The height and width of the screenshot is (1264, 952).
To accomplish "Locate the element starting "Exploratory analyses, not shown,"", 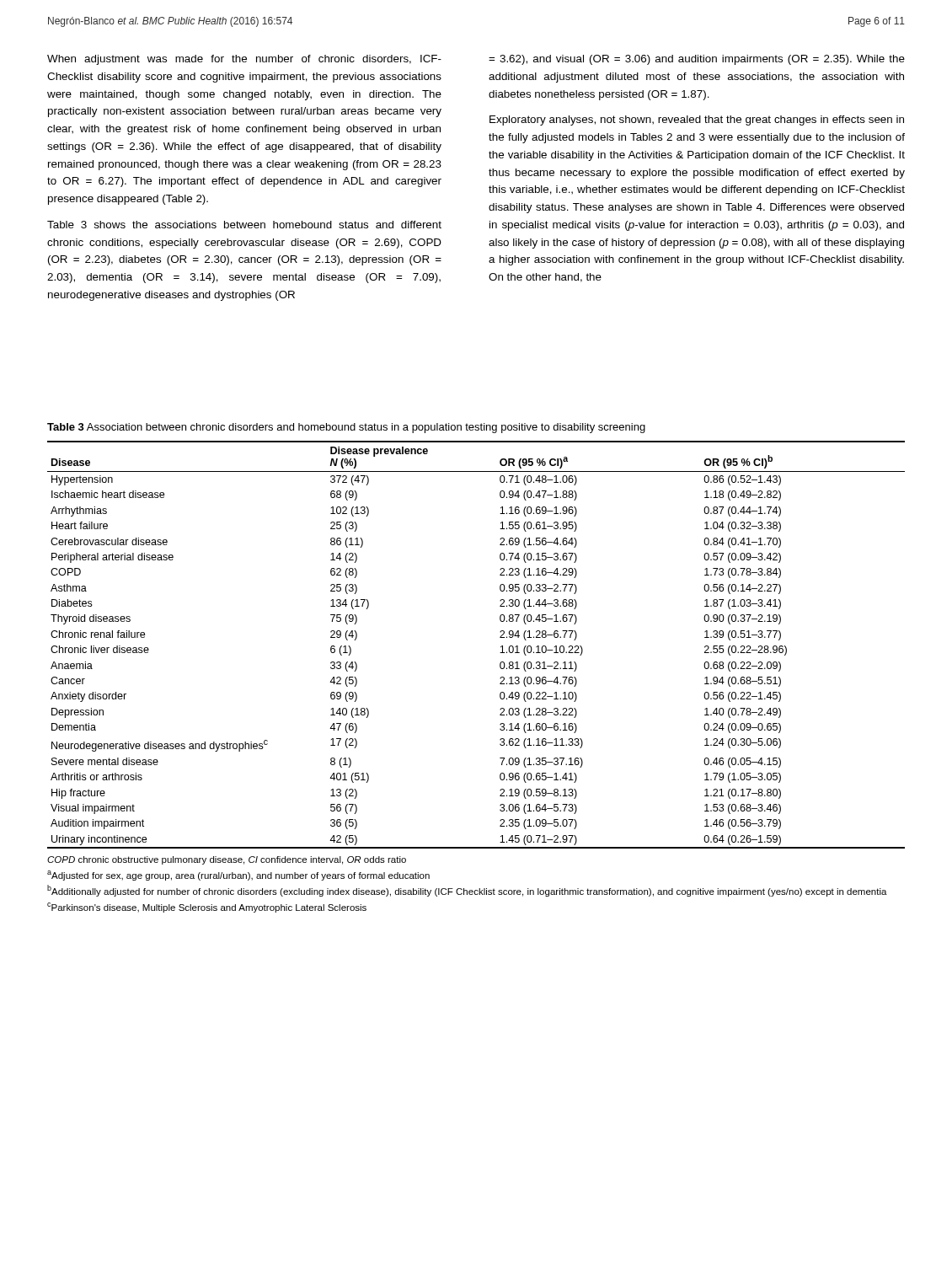I will click(x=697, y=198).
